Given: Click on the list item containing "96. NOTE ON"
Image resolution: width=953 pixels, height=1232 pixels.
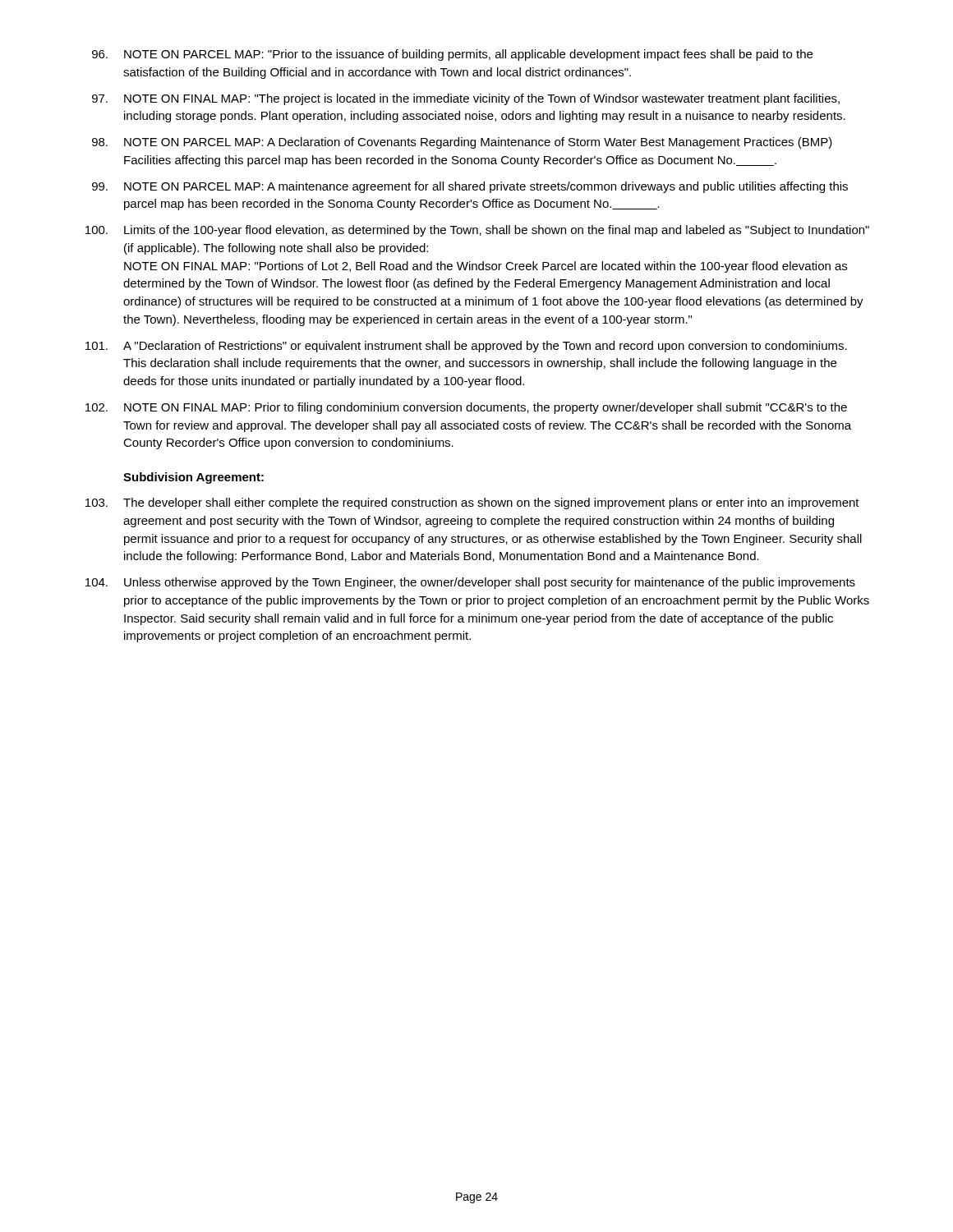Looking at the screenshot, I should pyautogui.click(x=474, y=63).
